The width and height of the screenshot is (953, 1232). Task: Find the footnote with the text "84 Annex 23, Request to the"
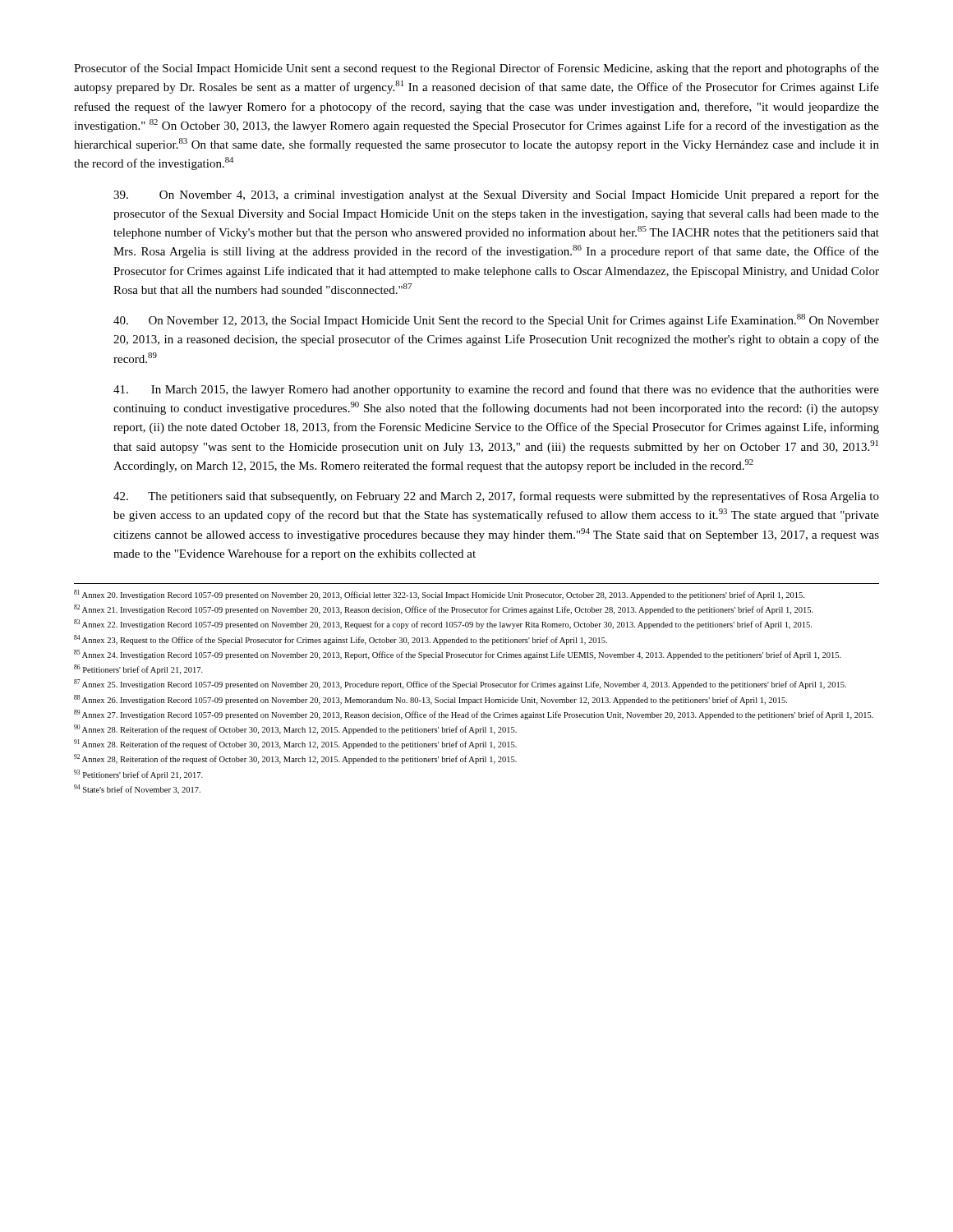click(x=341, y=639)
